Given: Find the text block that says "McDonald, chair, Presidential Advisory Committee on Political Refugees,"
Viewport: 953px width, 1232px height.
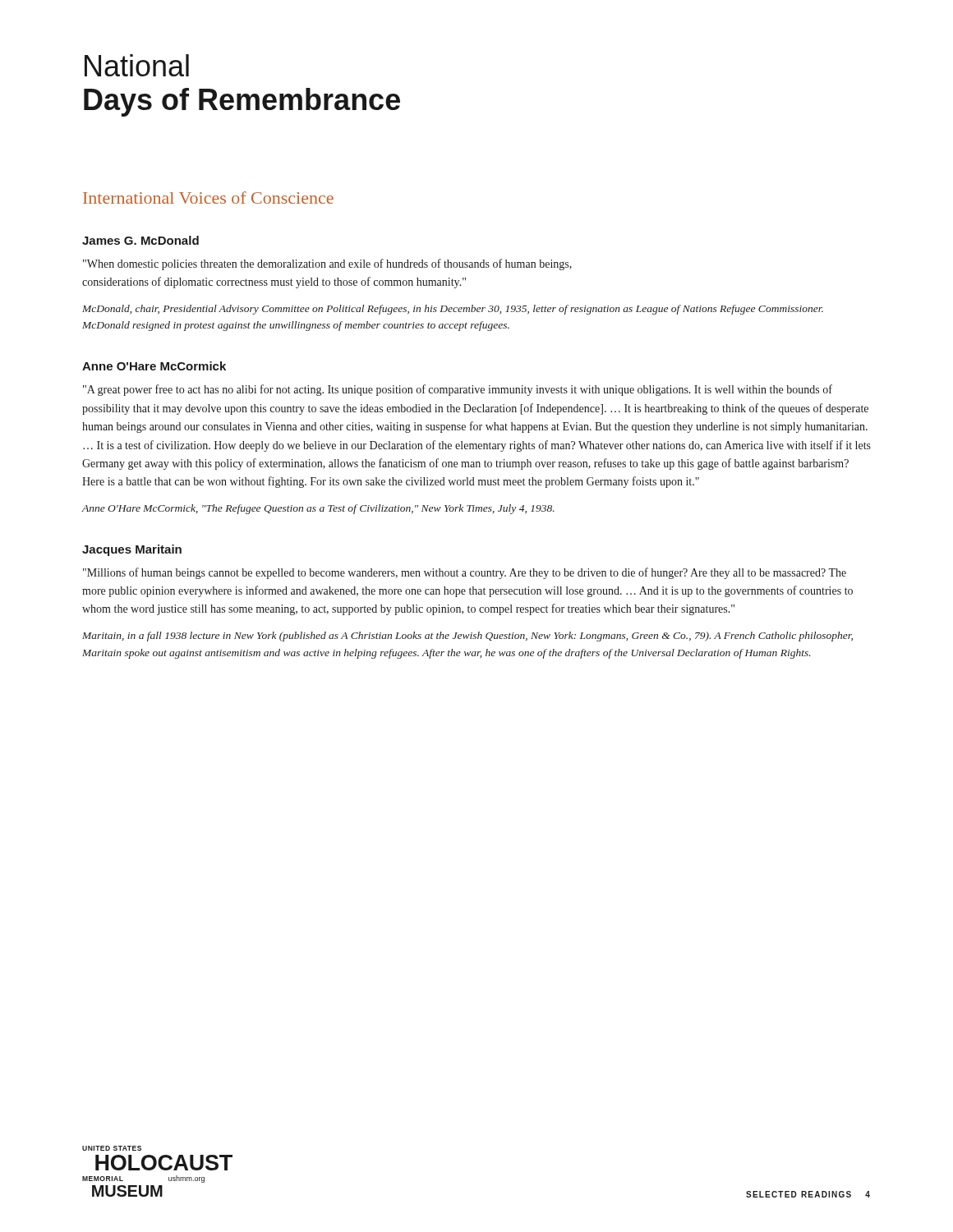Looking at the screenshot, I should (476, 317).
